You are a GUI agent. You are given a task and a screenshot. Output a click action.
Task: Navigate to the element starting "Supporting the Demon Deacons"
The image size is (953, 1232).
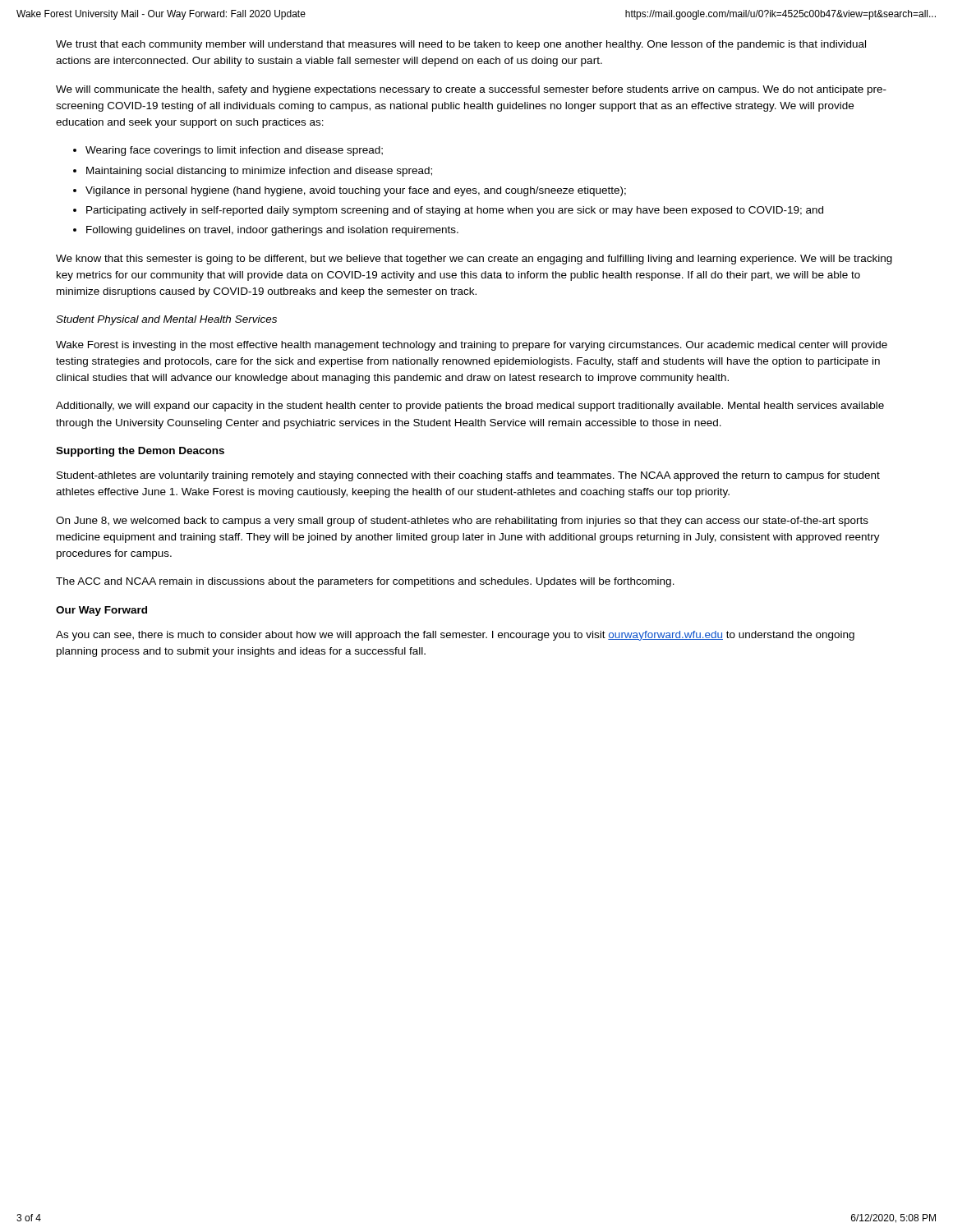point(140,452)
